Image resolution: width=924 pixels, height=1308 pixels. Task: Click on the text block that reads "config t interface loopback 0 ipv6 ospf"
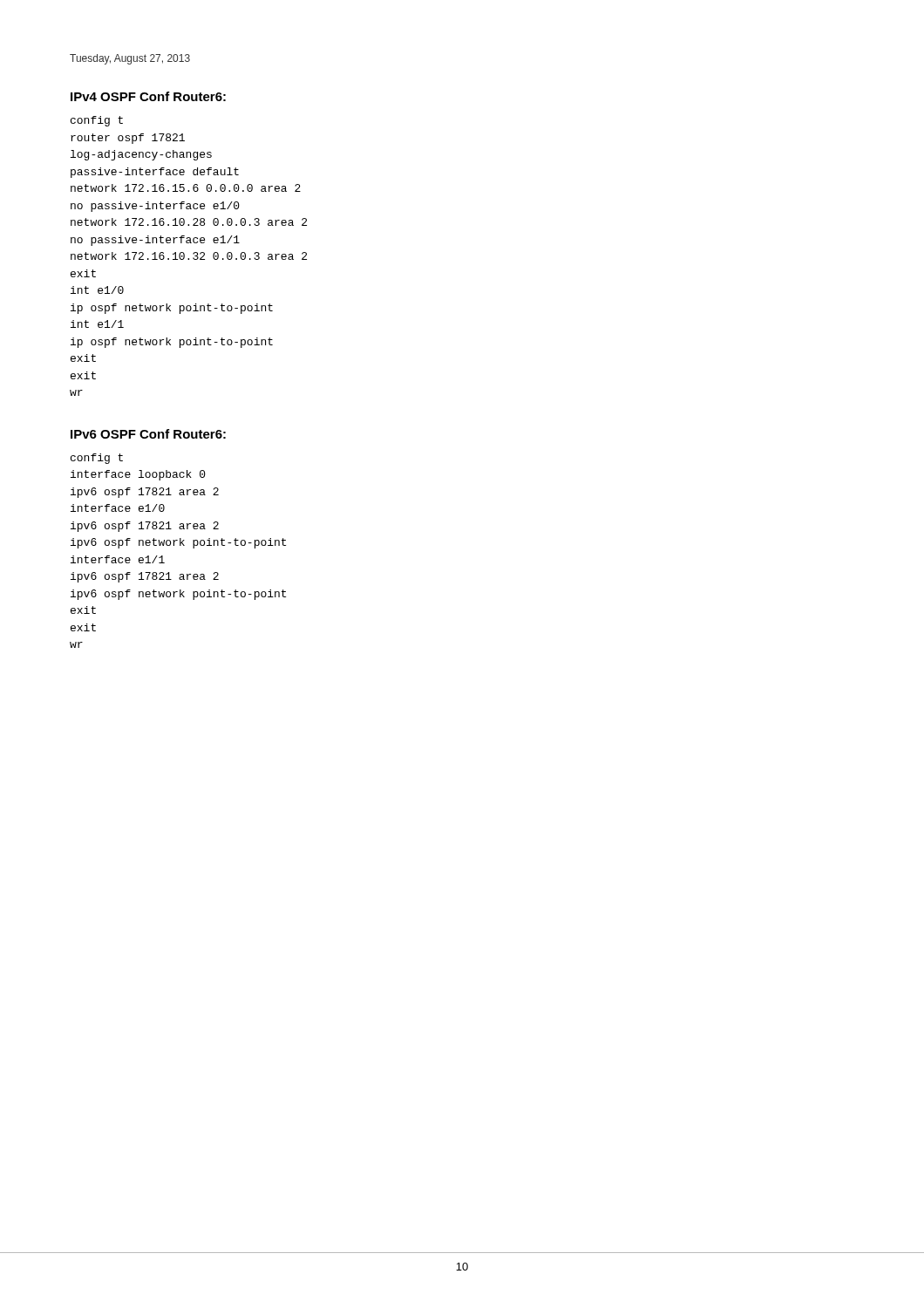[x=97, y=459]
